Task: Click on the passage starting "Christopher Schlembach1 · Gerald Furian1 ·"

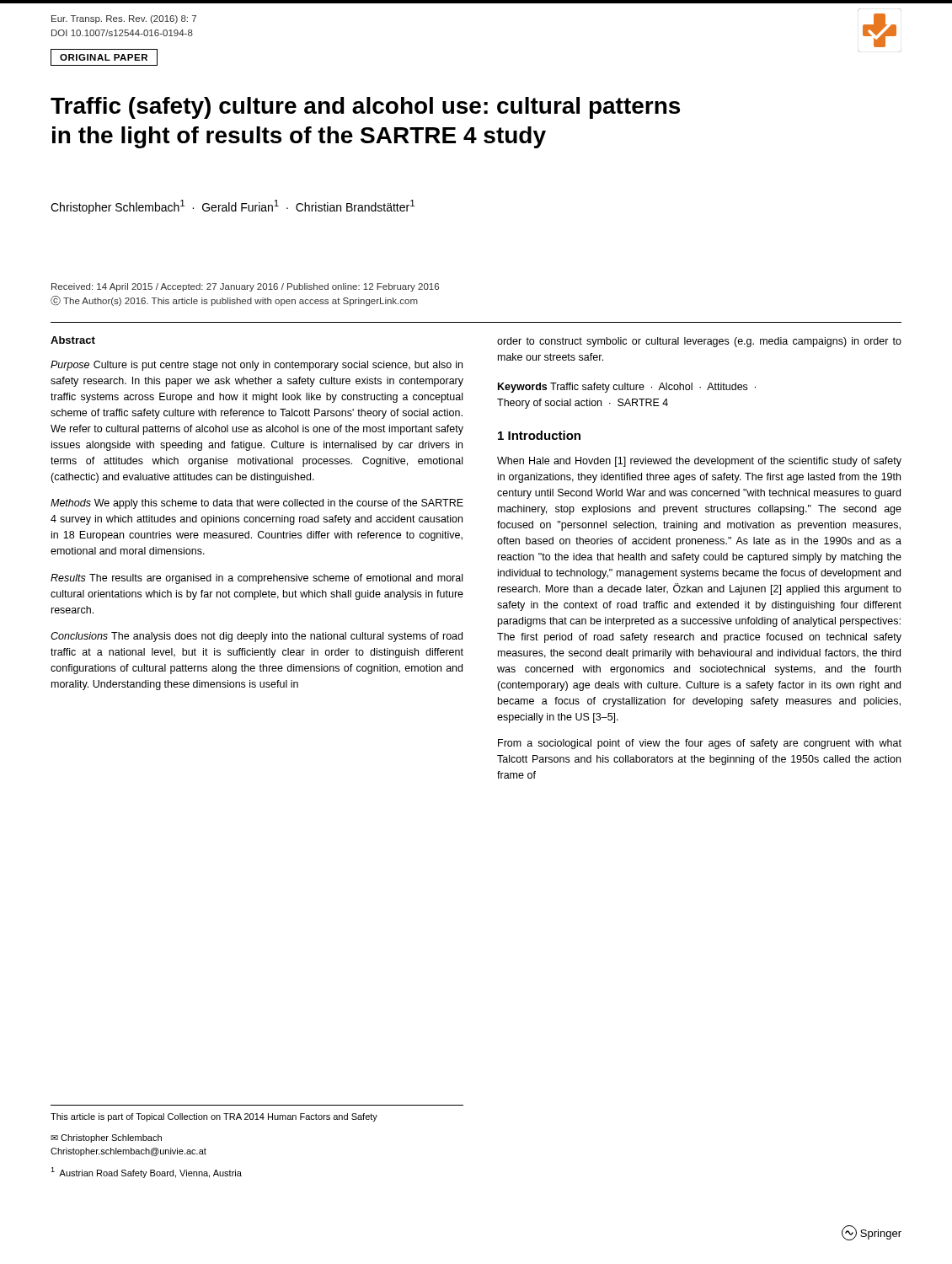Action: (x=233, y=205)
